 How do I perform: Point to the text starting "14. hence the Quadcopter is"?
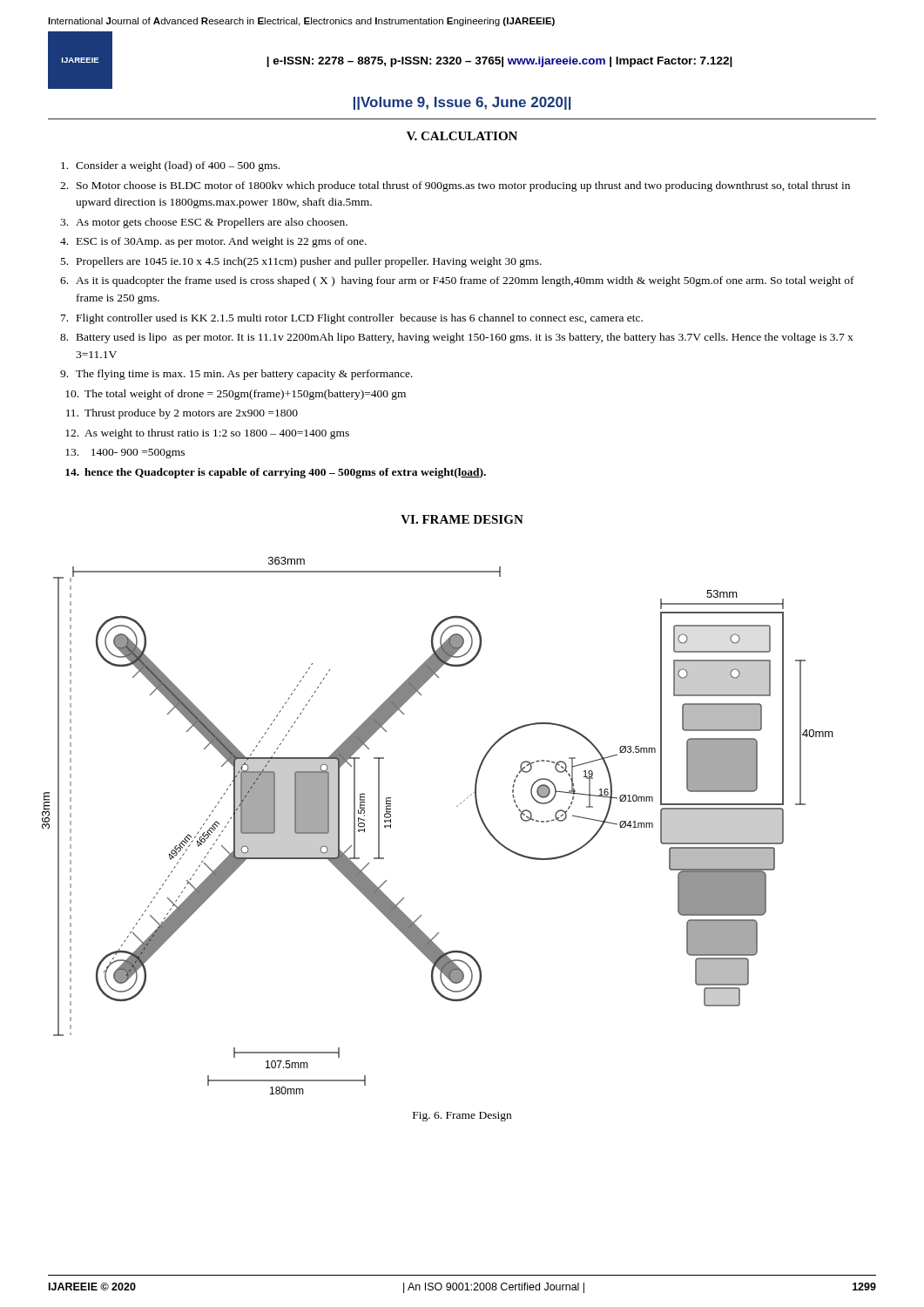[267, 472]
